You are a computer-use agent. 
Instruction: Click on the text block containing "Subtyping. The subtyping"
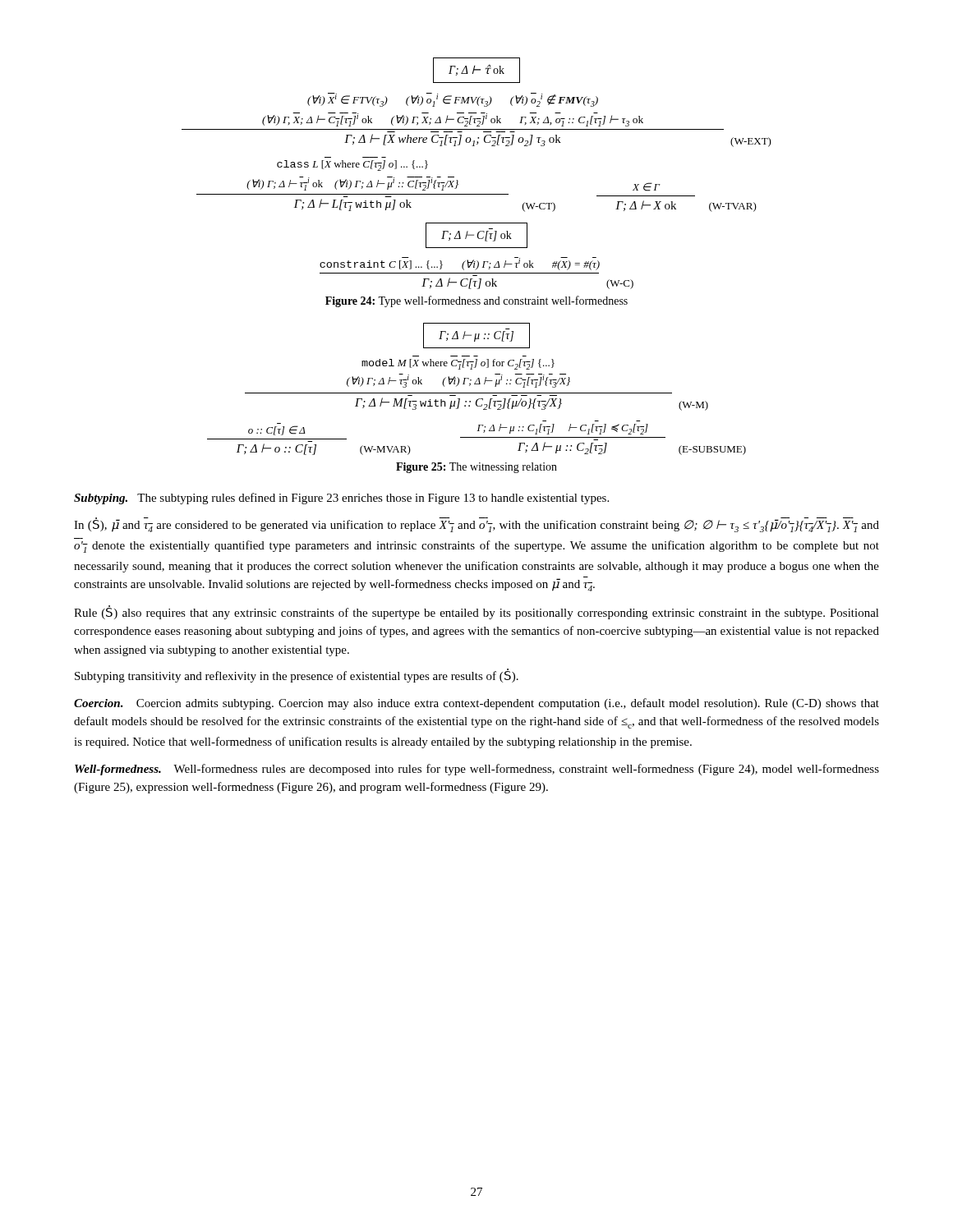(x=342, y=498)
